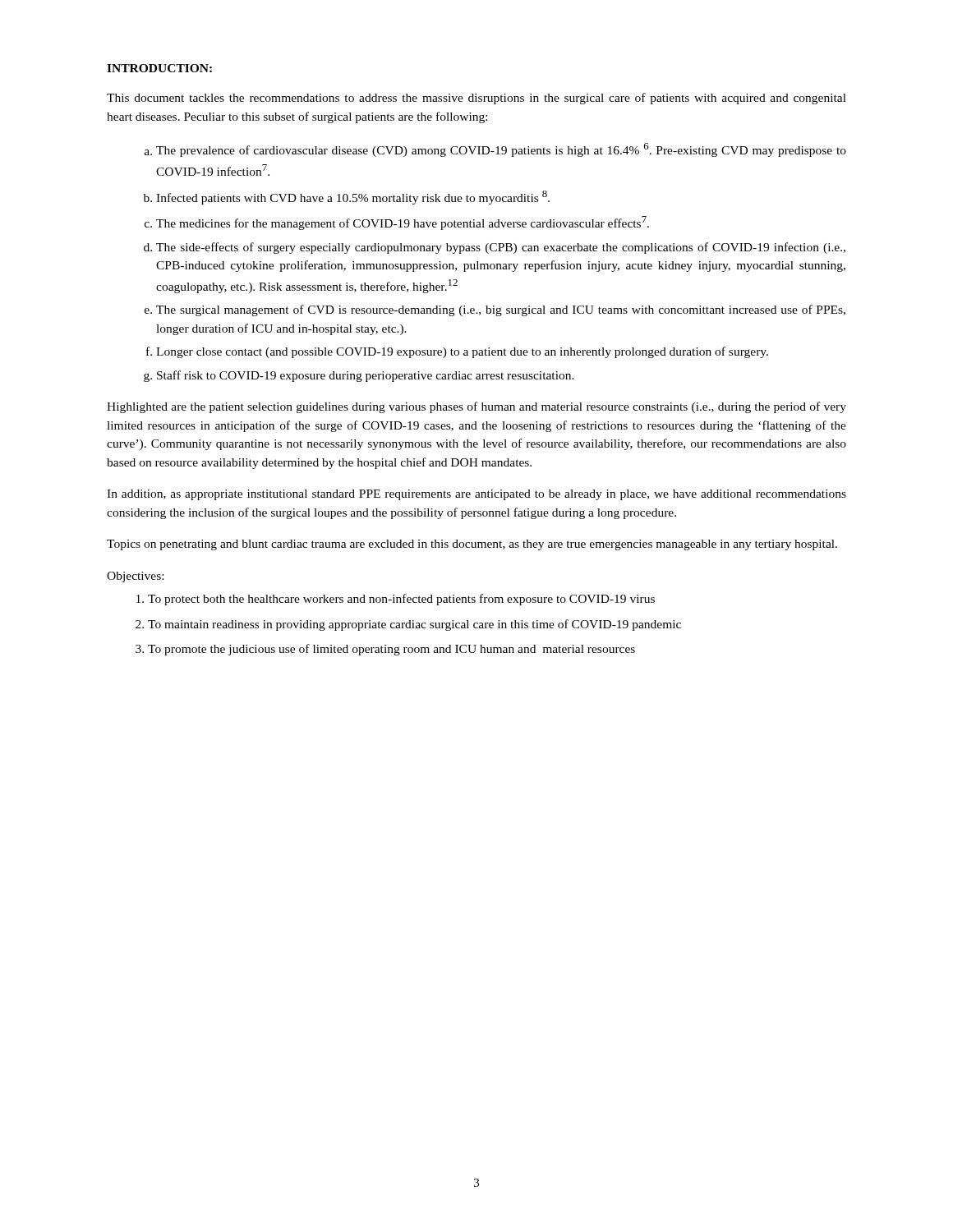This screenshot has width=953, height=1232.
Task: Locate the list item containing "The surgical management"
Action: pos(501,319)
